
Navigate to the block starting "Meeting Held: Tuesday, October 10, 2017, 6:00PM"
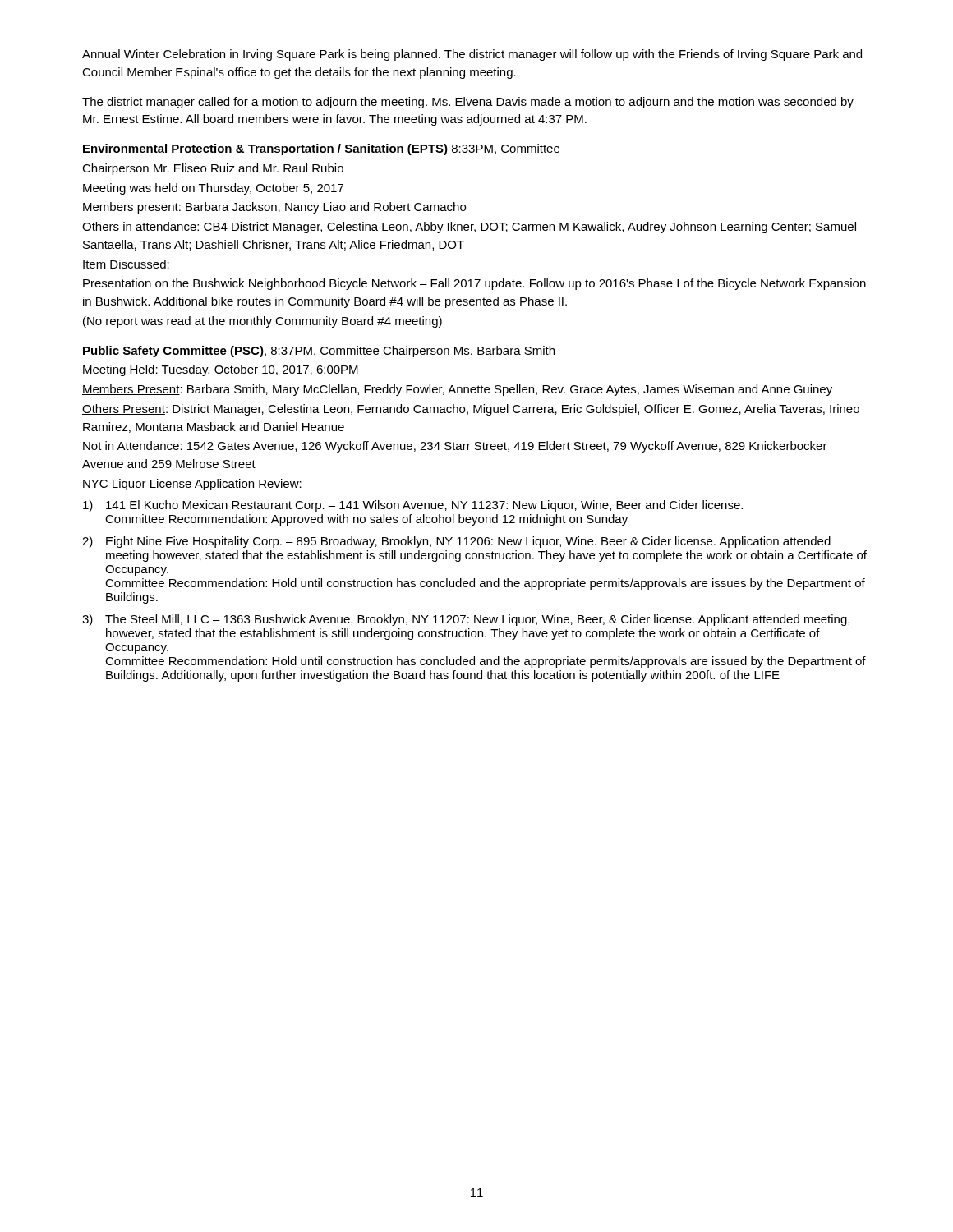tap(220, 369)
